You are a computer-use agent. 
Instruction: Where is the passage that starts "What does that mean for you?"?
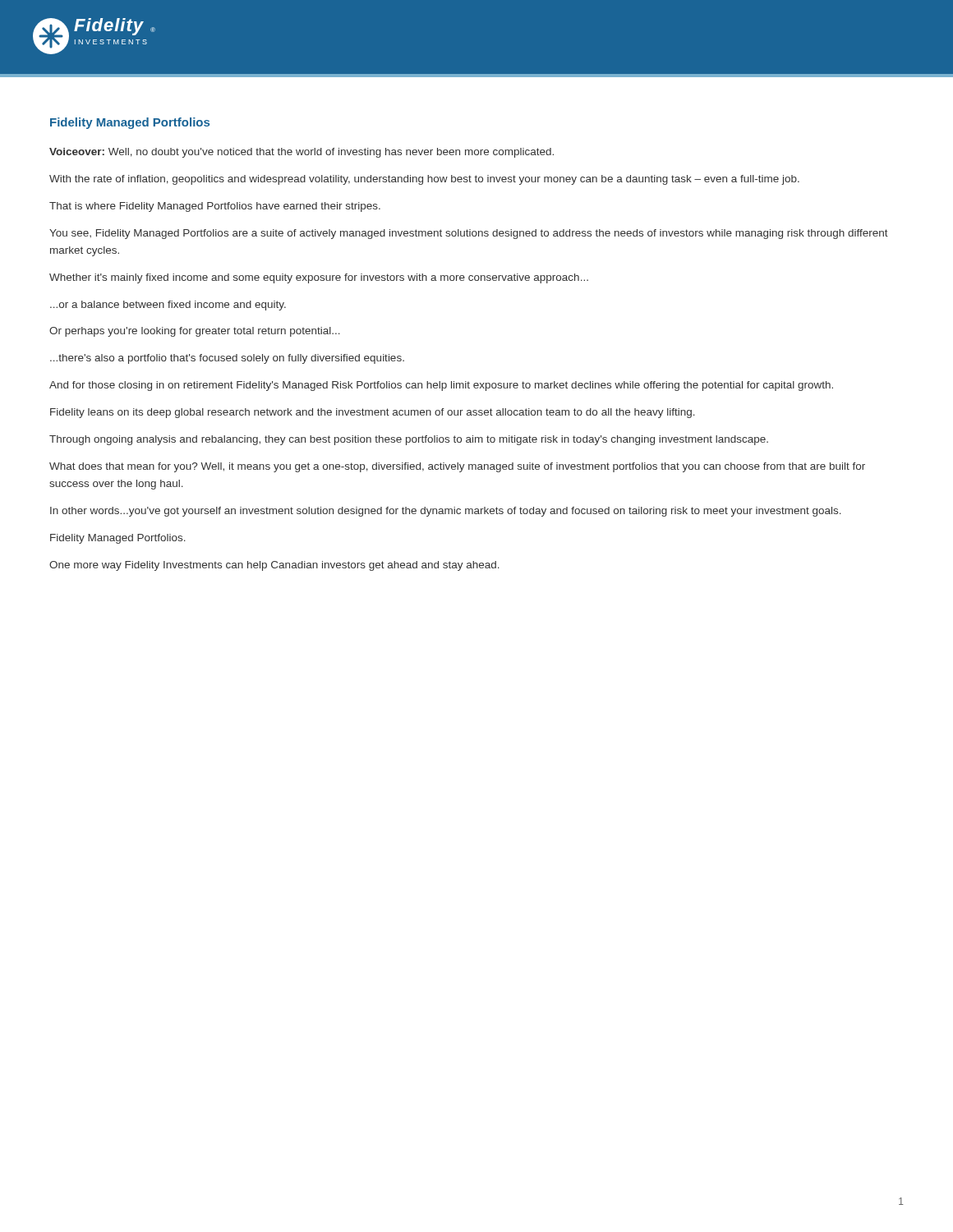[x=457, y=475]
